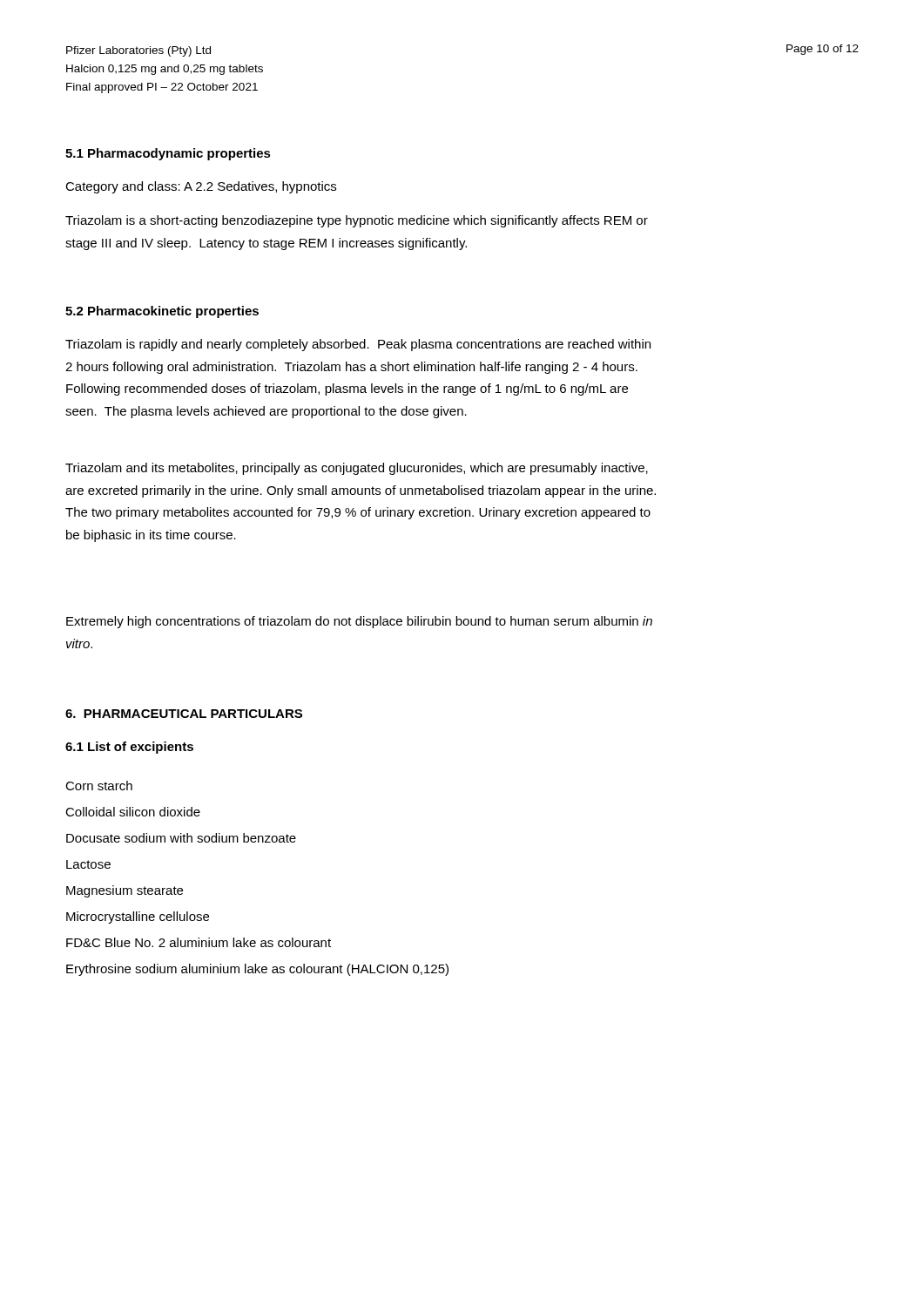
Task: Click on the passage starting "Corn starch"
Action: click(x=99, y=786)
